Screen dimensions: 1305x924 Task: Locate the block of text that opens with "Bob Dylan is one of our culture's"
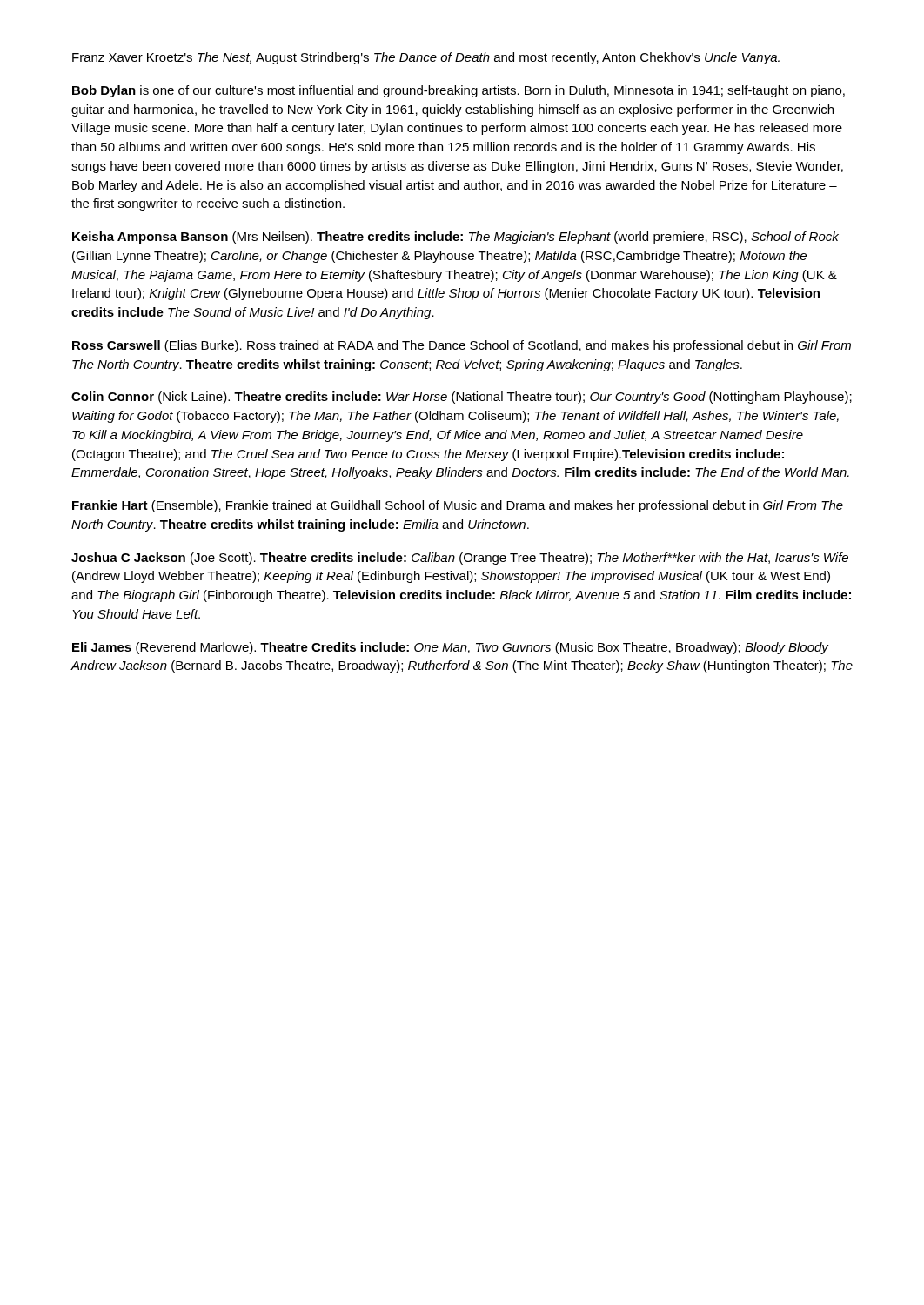459,147
